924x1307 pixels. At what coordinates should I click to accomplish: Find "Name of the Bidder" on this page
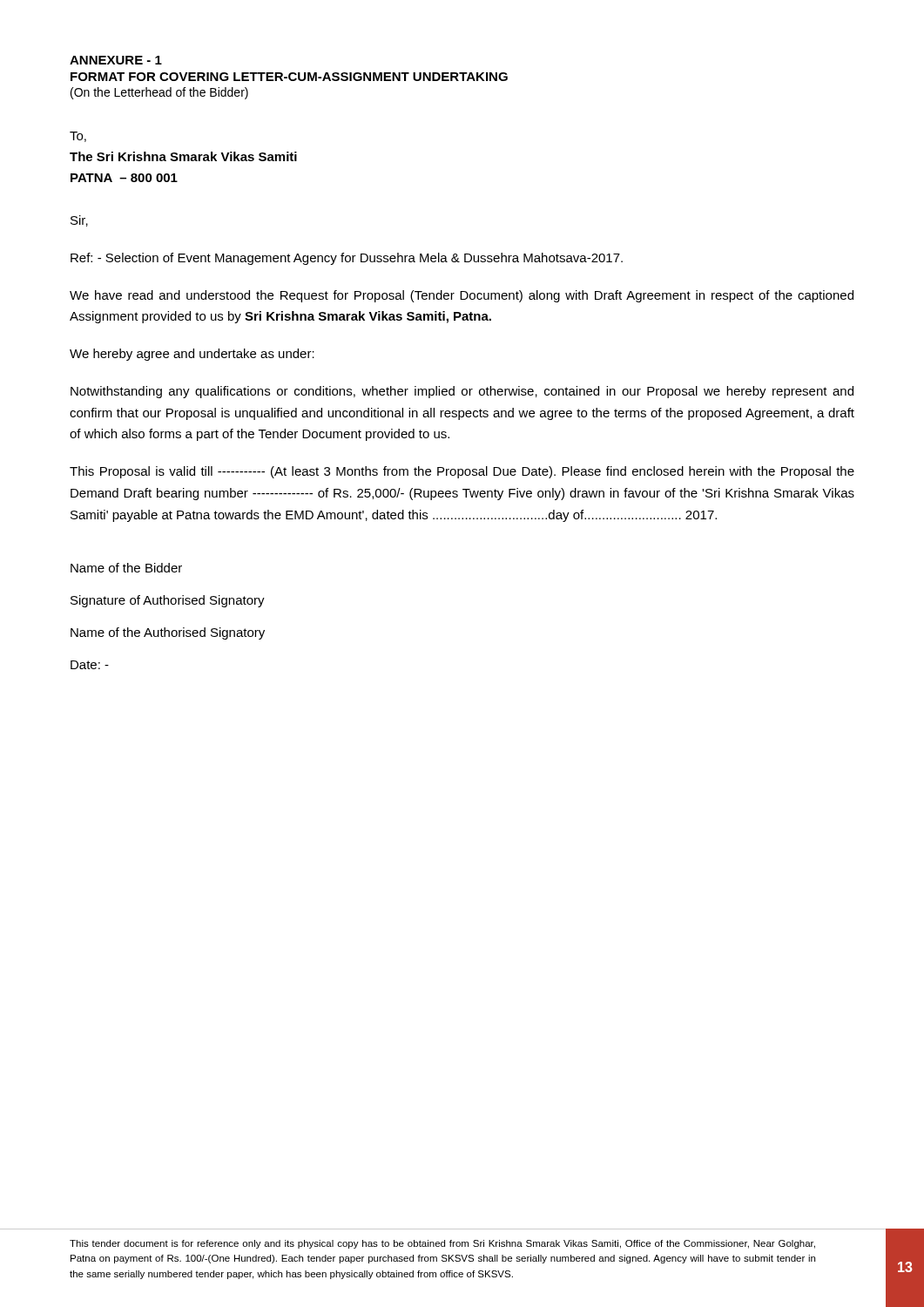tap(126, 568)
